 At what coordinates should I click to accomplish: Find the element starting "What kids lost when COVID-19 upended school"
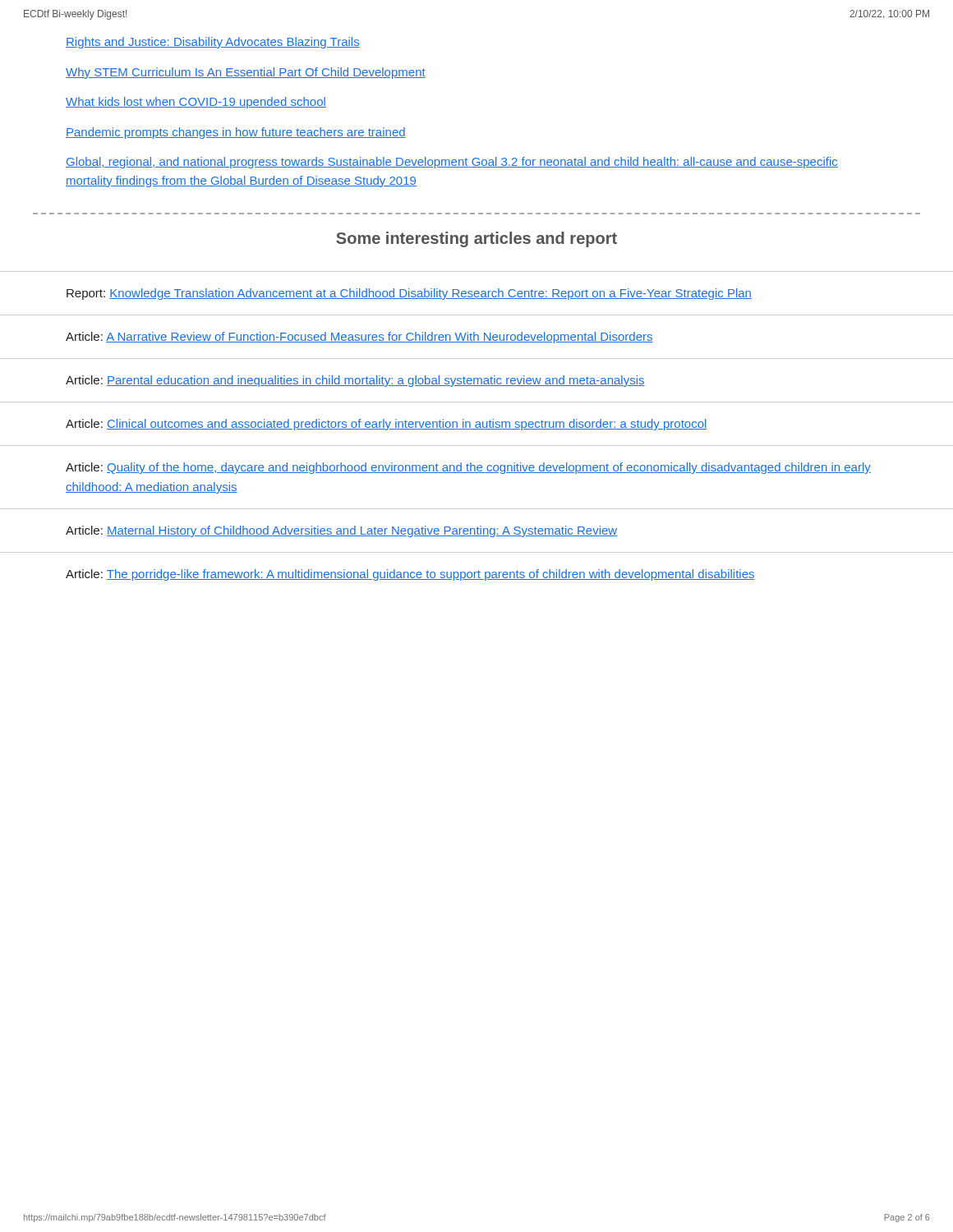[x=196, y=101]
